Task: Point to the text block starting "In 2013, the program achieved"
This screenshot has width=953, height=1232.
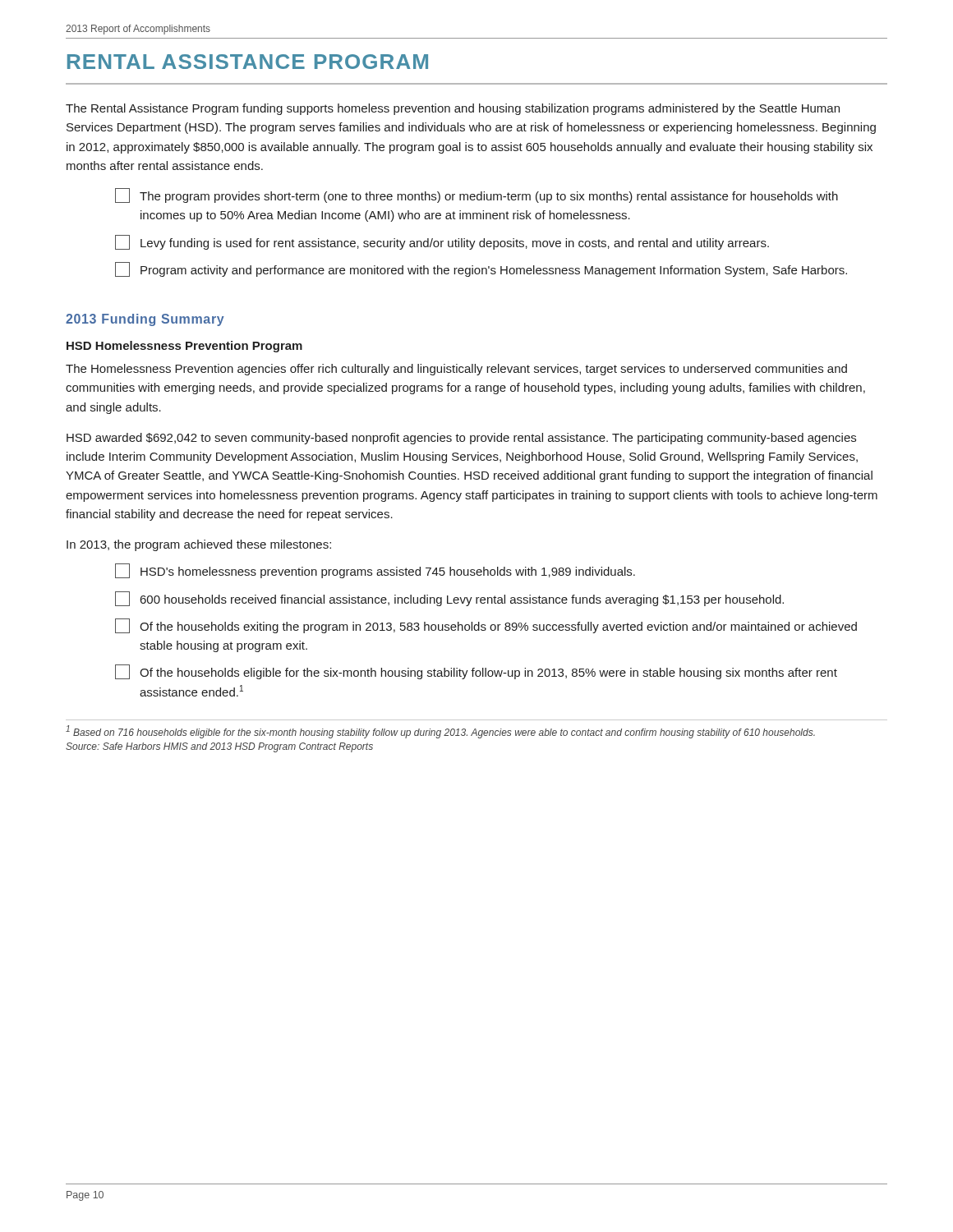Action: (199, 544)
